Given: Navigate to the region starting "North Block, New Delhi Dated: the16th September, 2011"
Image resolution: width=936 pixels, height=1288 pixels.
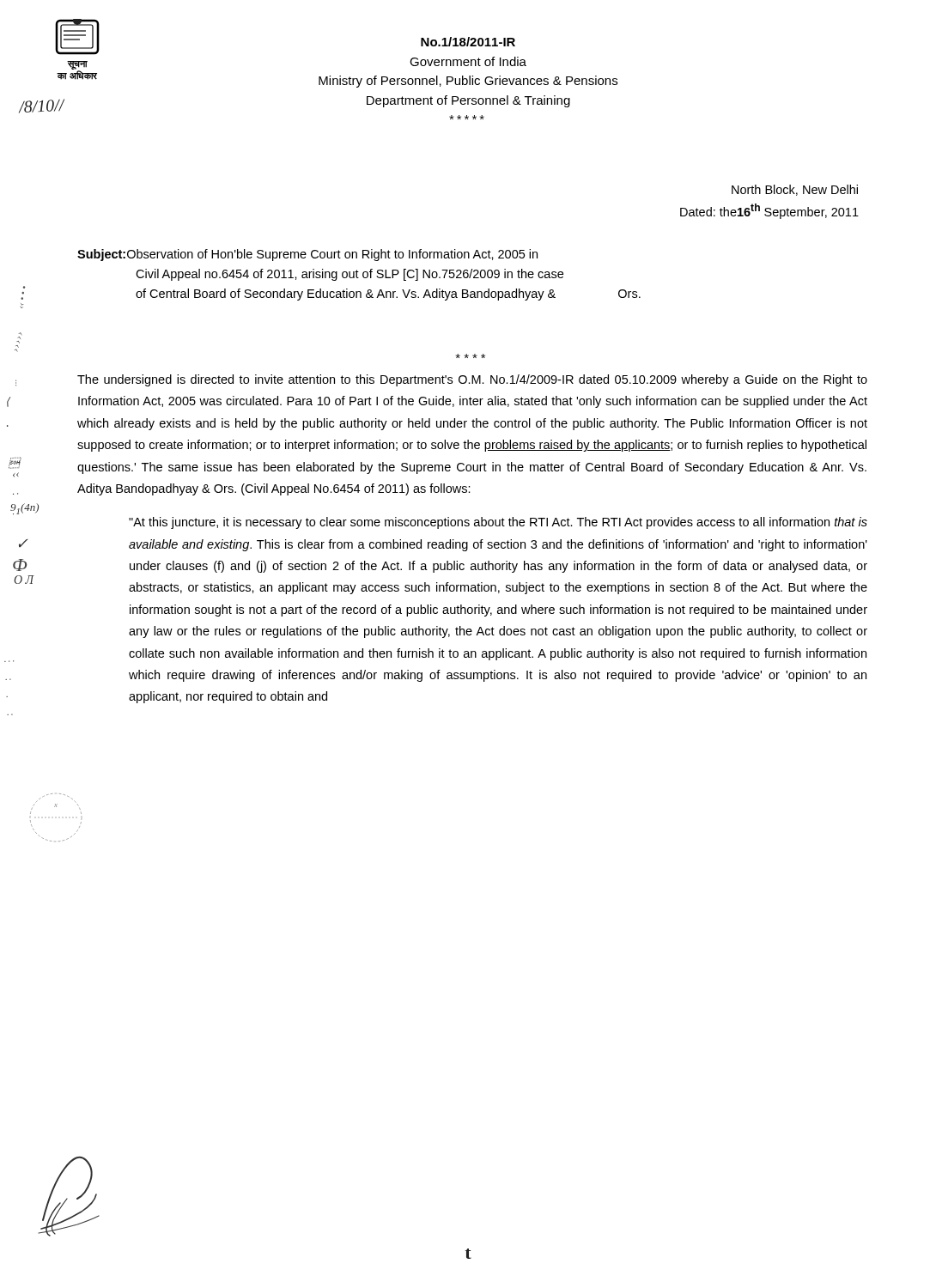Looking at the screenshot, I should pos(769,201).
